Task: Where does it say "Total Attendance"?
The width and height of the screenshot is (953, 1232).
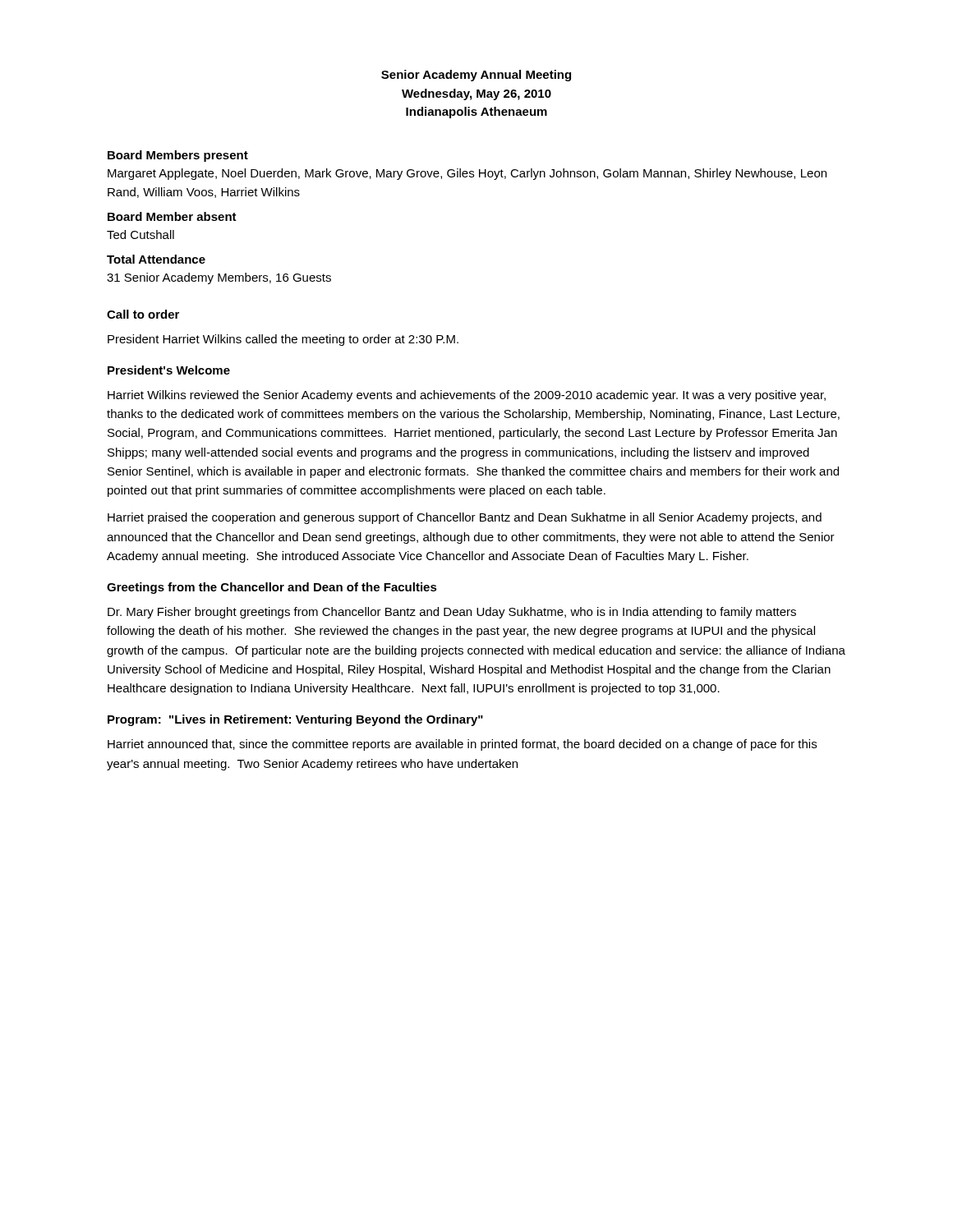Action: click(x=156, y=259)
